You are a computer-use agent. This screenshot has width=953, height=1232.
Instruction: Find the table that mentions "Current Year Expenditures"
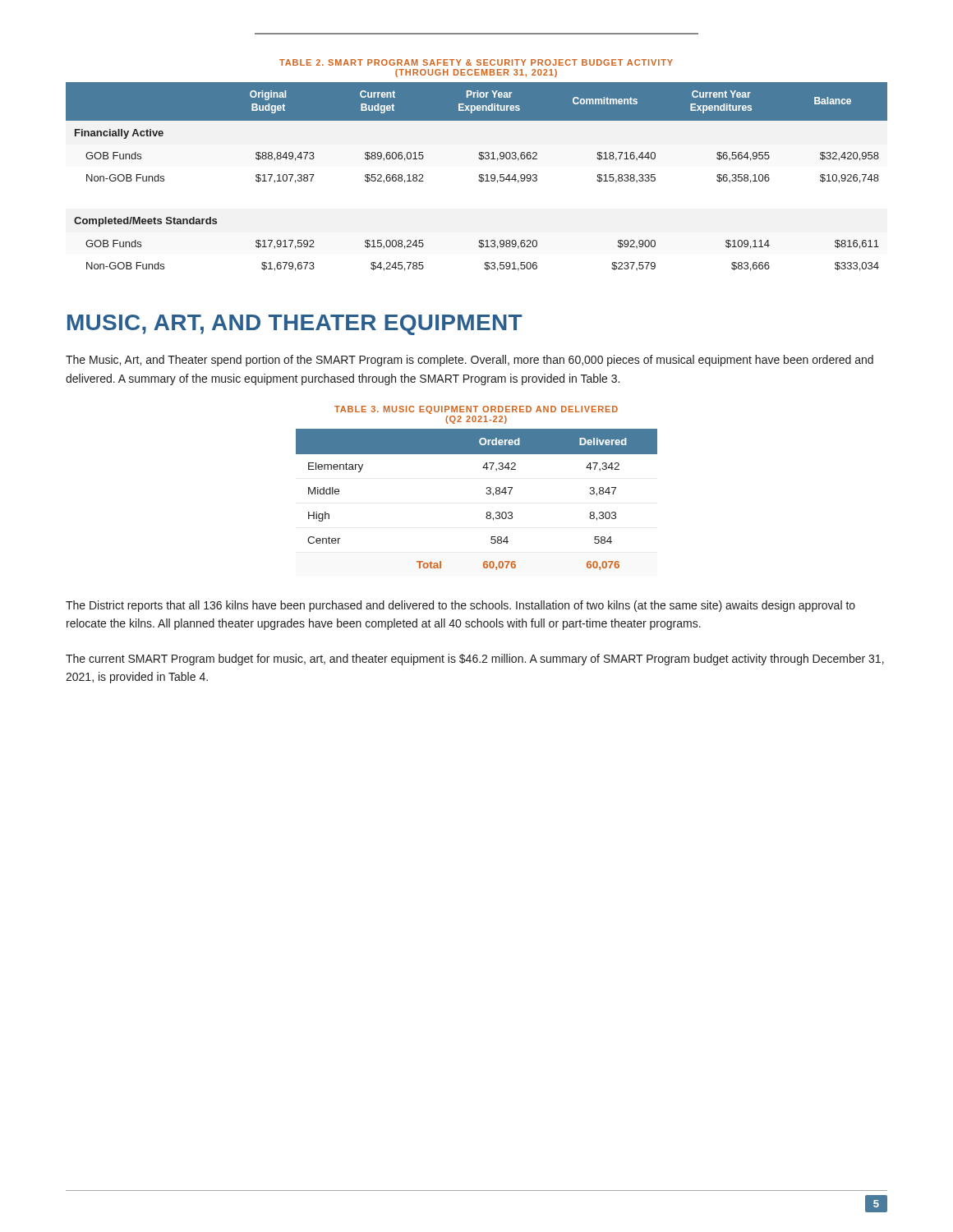(x=476, y=180)
